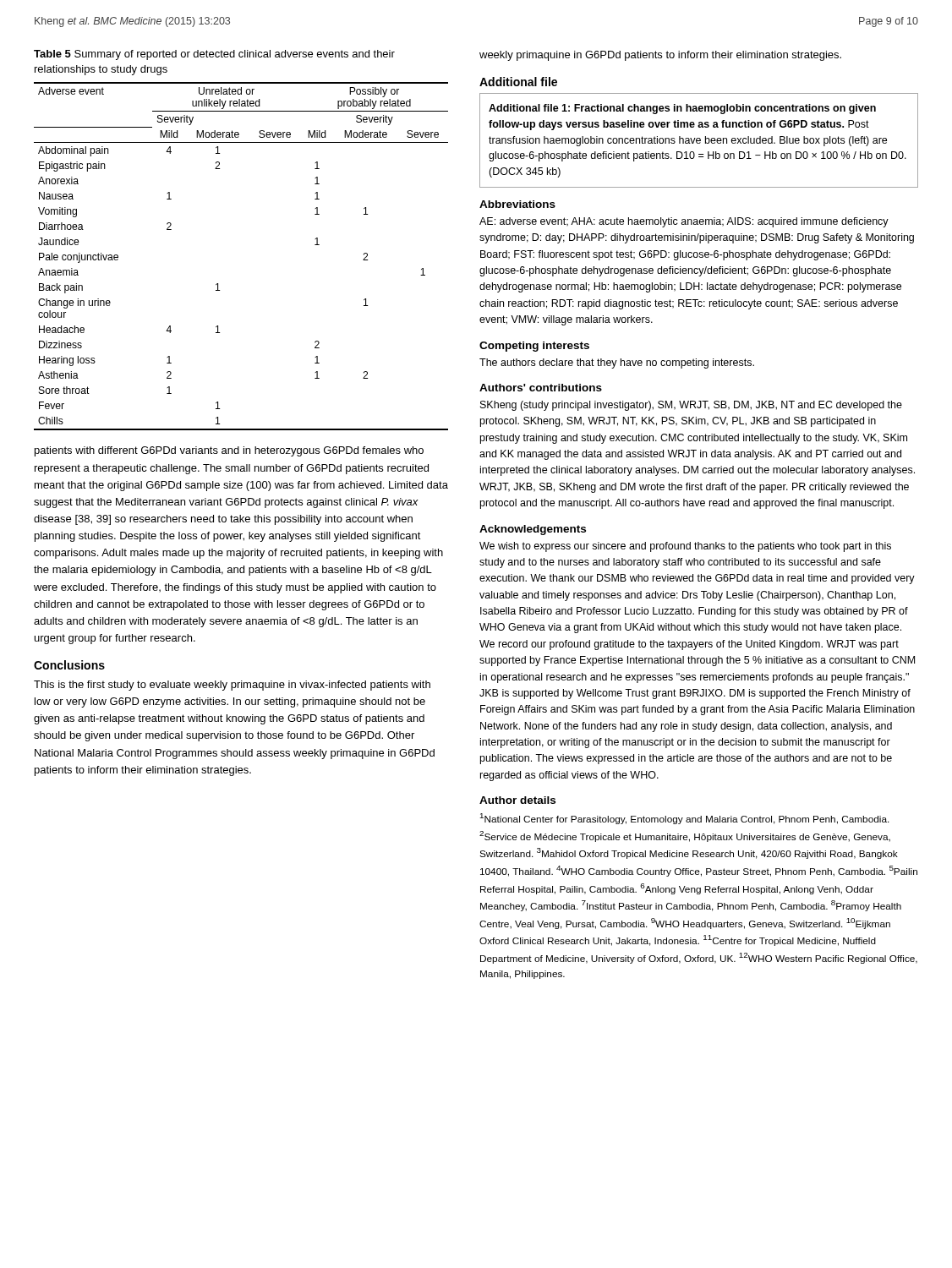Navigate to the text block starting "Competing interests"

[535, 345]
